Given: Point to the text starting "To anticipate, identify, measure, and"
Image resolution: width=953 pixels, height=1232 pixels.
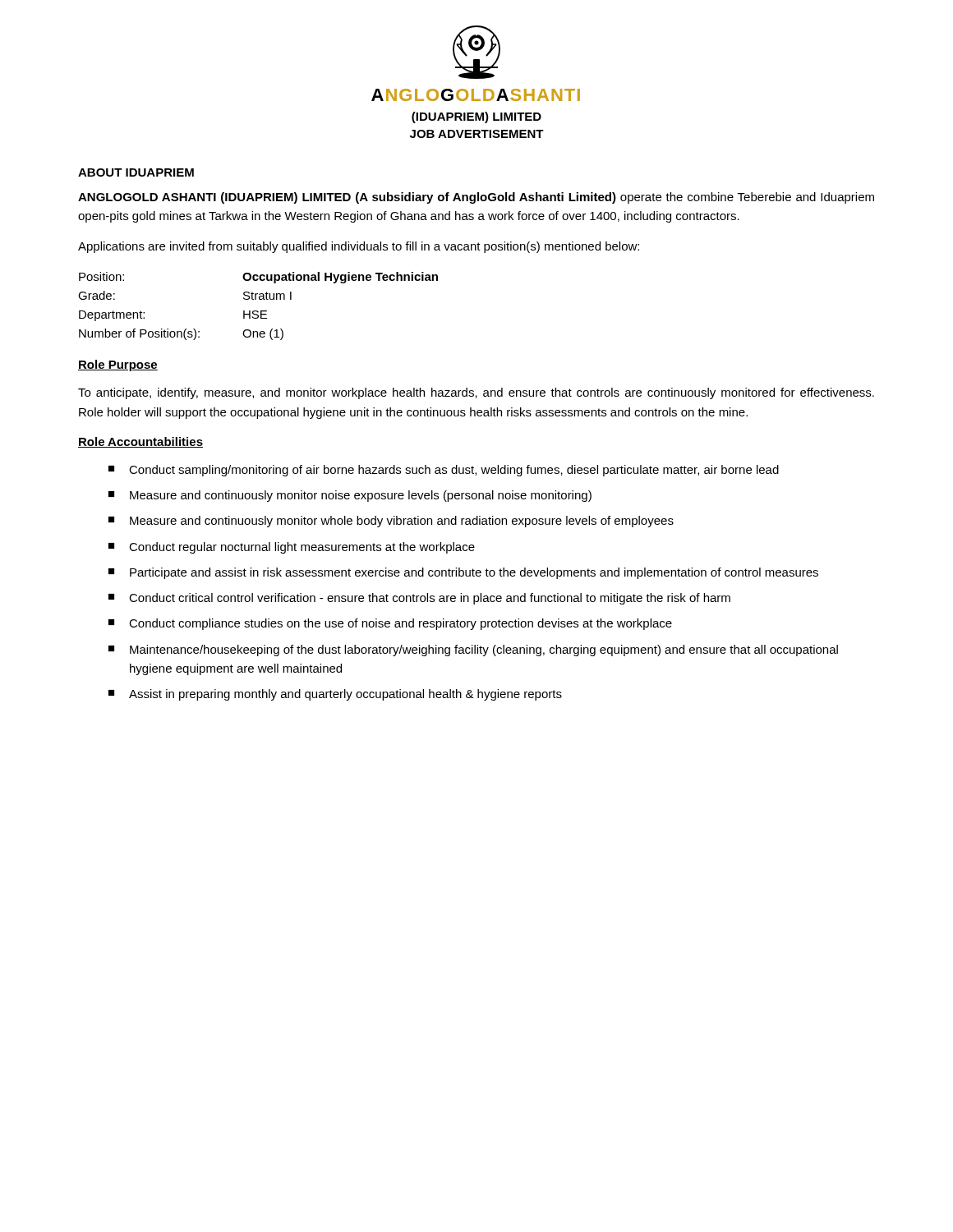Looking at the screenshot, I should point(476,402).
